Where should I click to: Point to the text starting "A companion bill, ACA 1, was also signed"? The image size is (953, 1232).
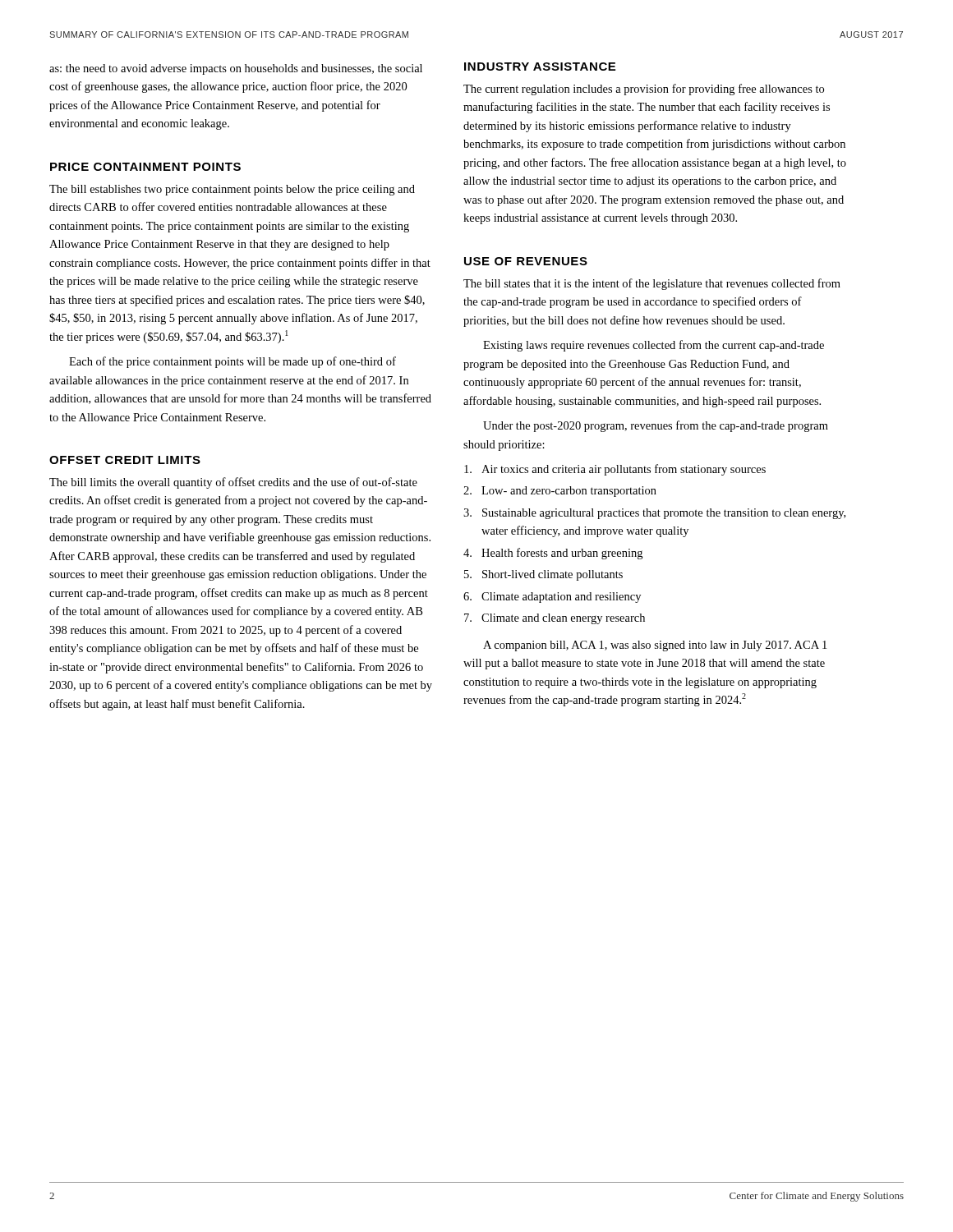(656, 672)
